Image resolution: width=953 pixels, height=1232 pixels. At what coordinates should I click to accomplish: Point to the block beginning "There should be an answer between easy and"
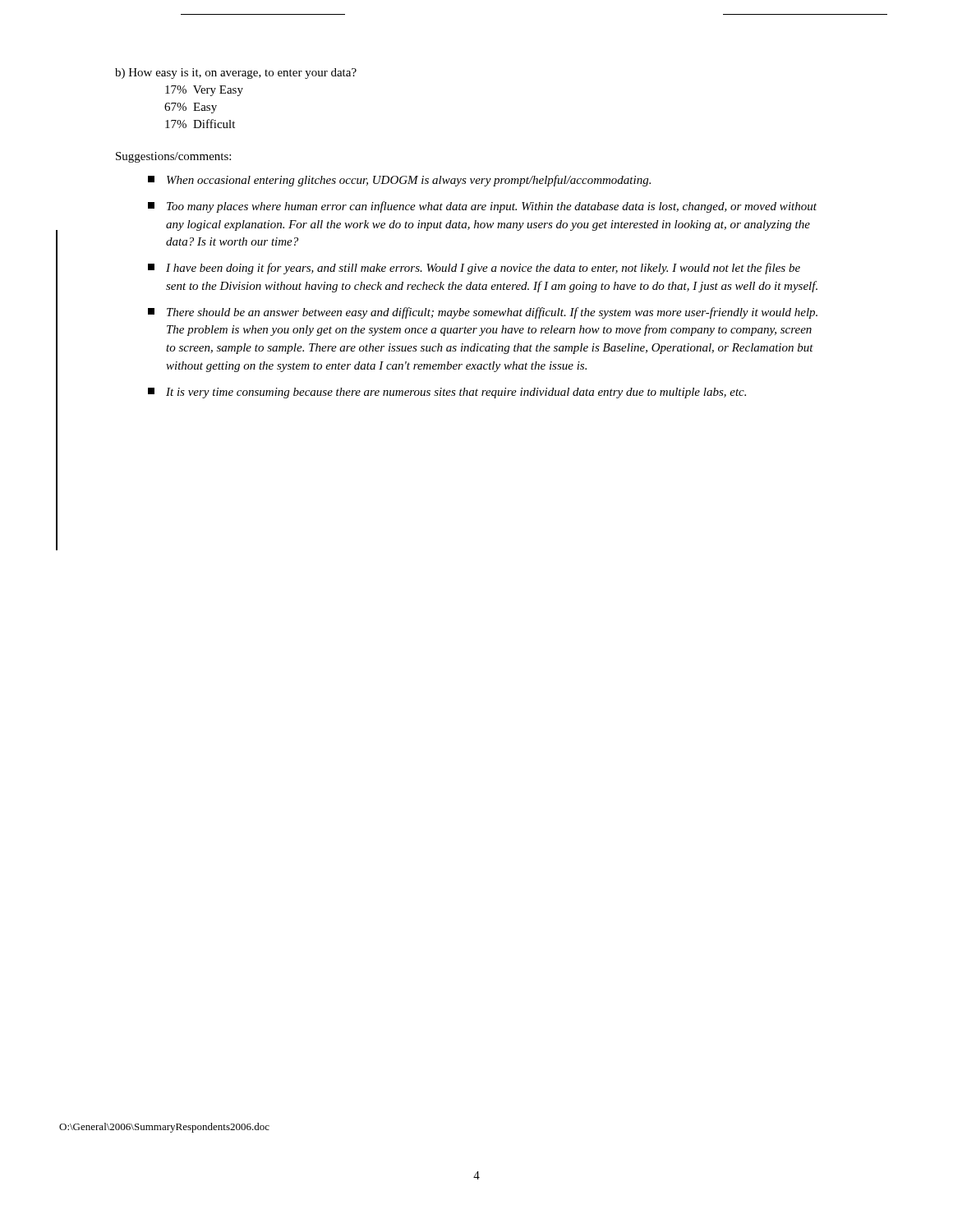(x=485, y=339)
